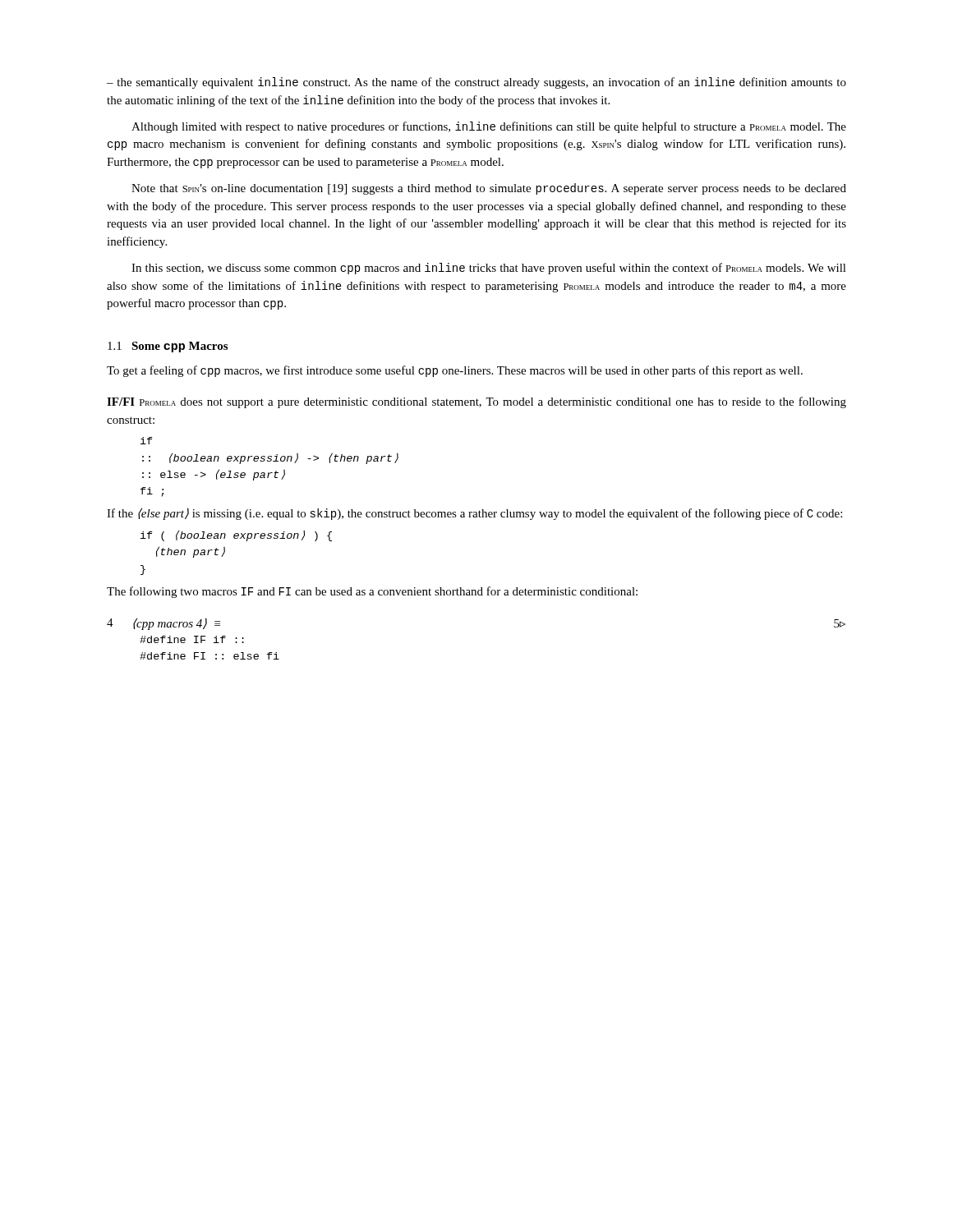Navigate to the element starting "1.1 Some cpp Macros"
The image size is (953, 1232).
167,347
